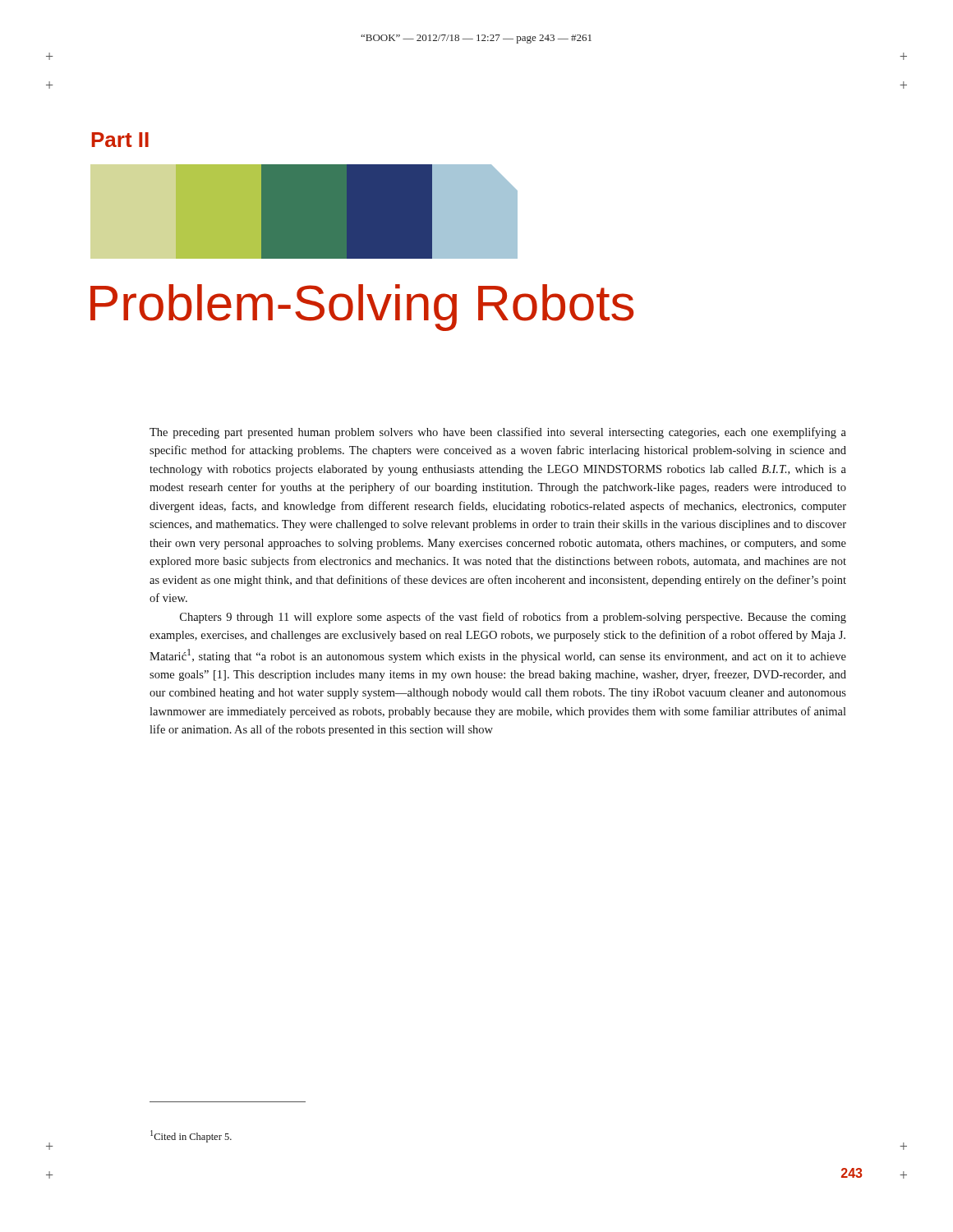Locate the illustration

[304, 211]
